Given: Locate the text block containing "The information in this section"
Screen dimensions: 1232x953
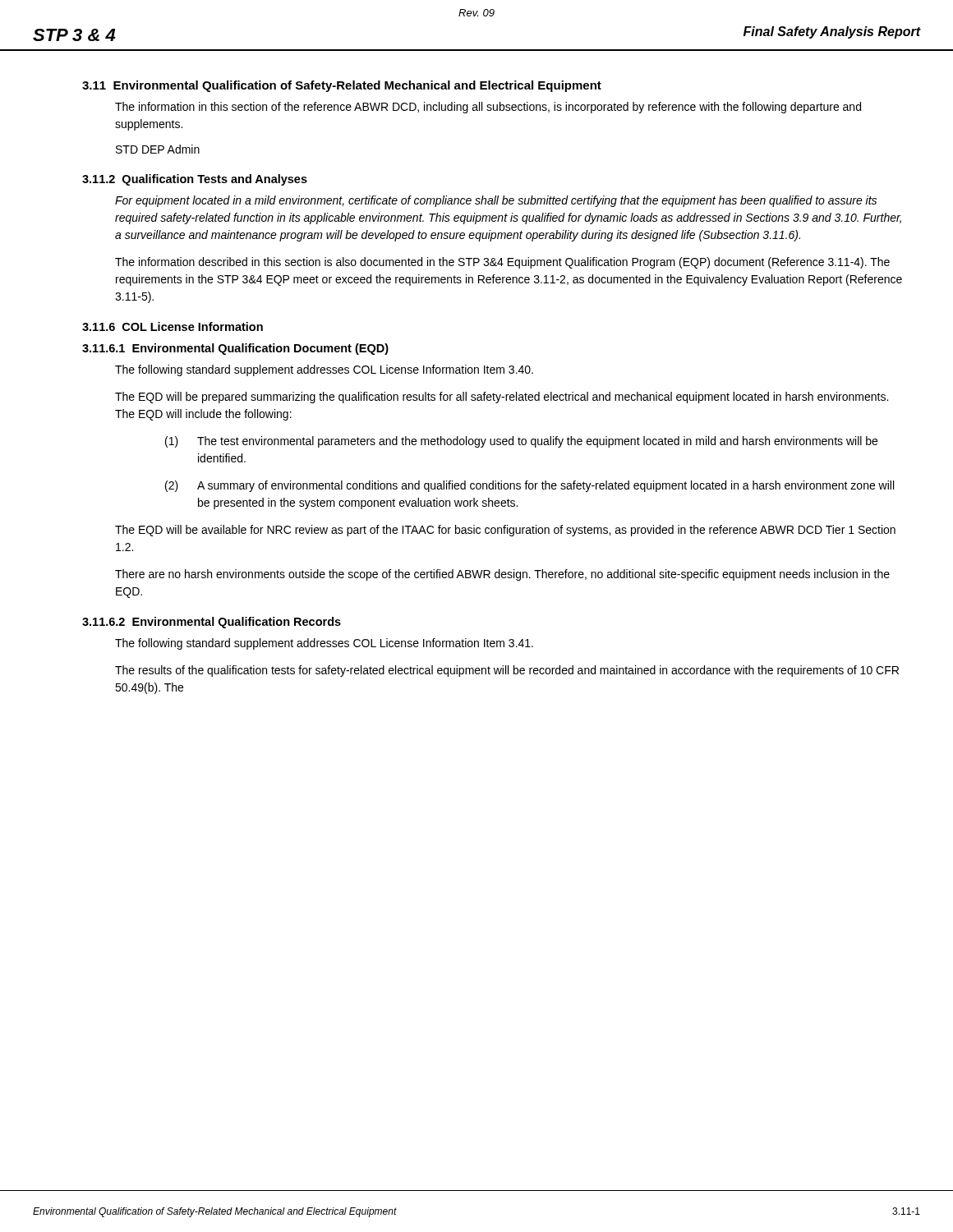Looking at the screenshot, I should 488,115.
